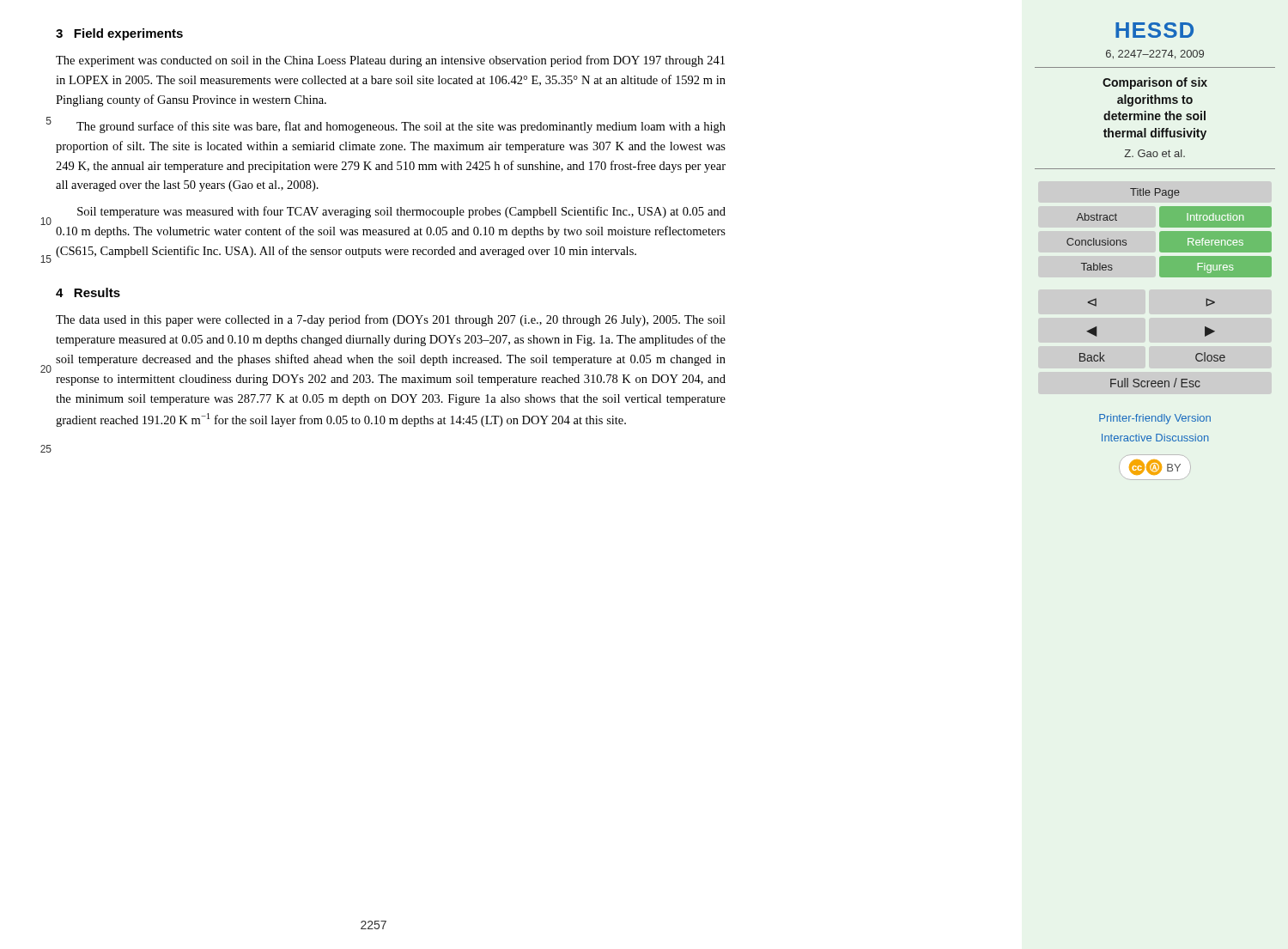This screenshot has width=1288, height=949.
Task: Select the block starting "Comparison of sixalgorithms todetermine the soilthermal"
Action: click(x=1155, y=108)
